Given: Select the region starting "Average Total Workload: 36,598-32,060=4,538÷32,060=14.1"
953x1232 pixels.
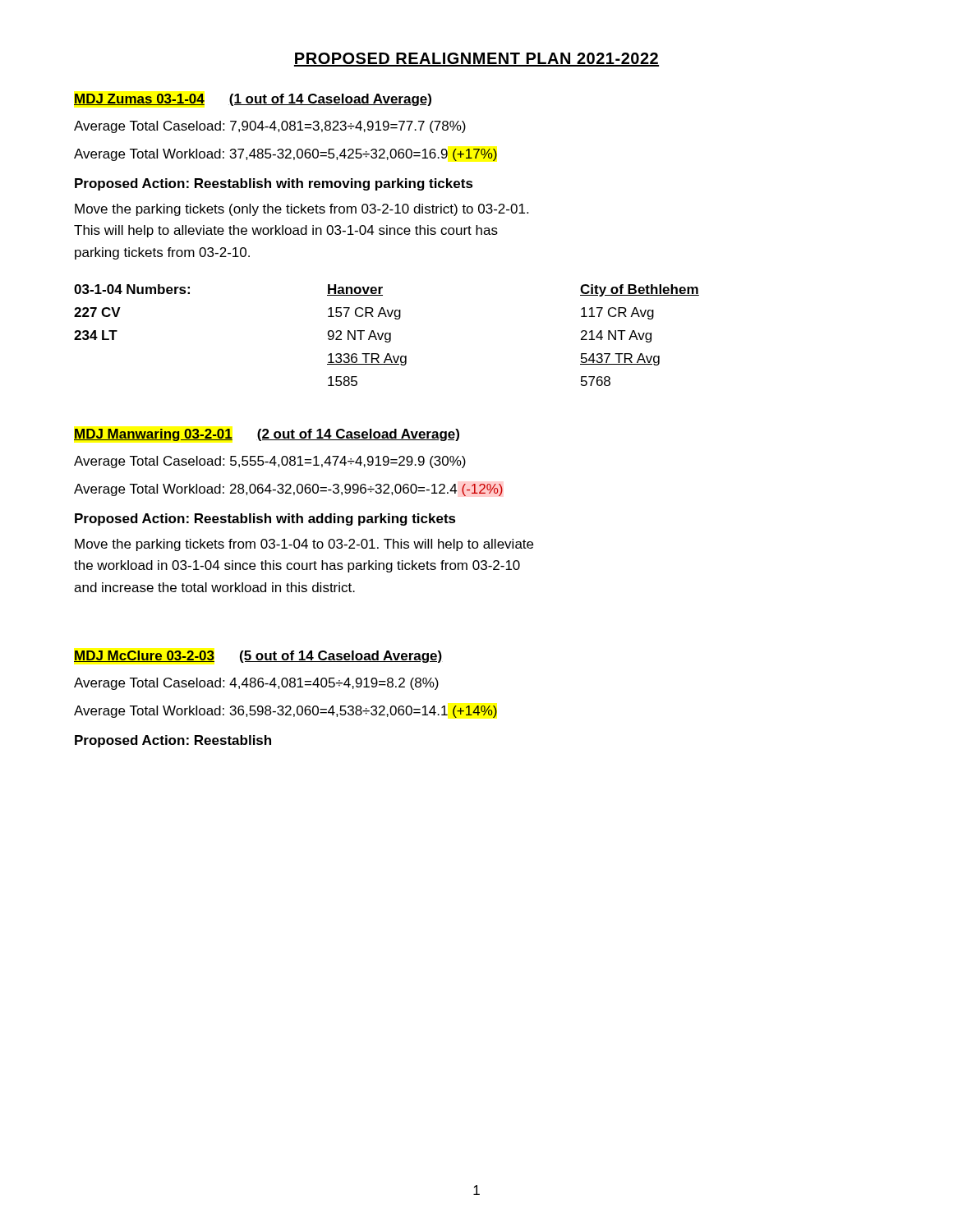Looking at the screenshot, I should pos(286,710).
